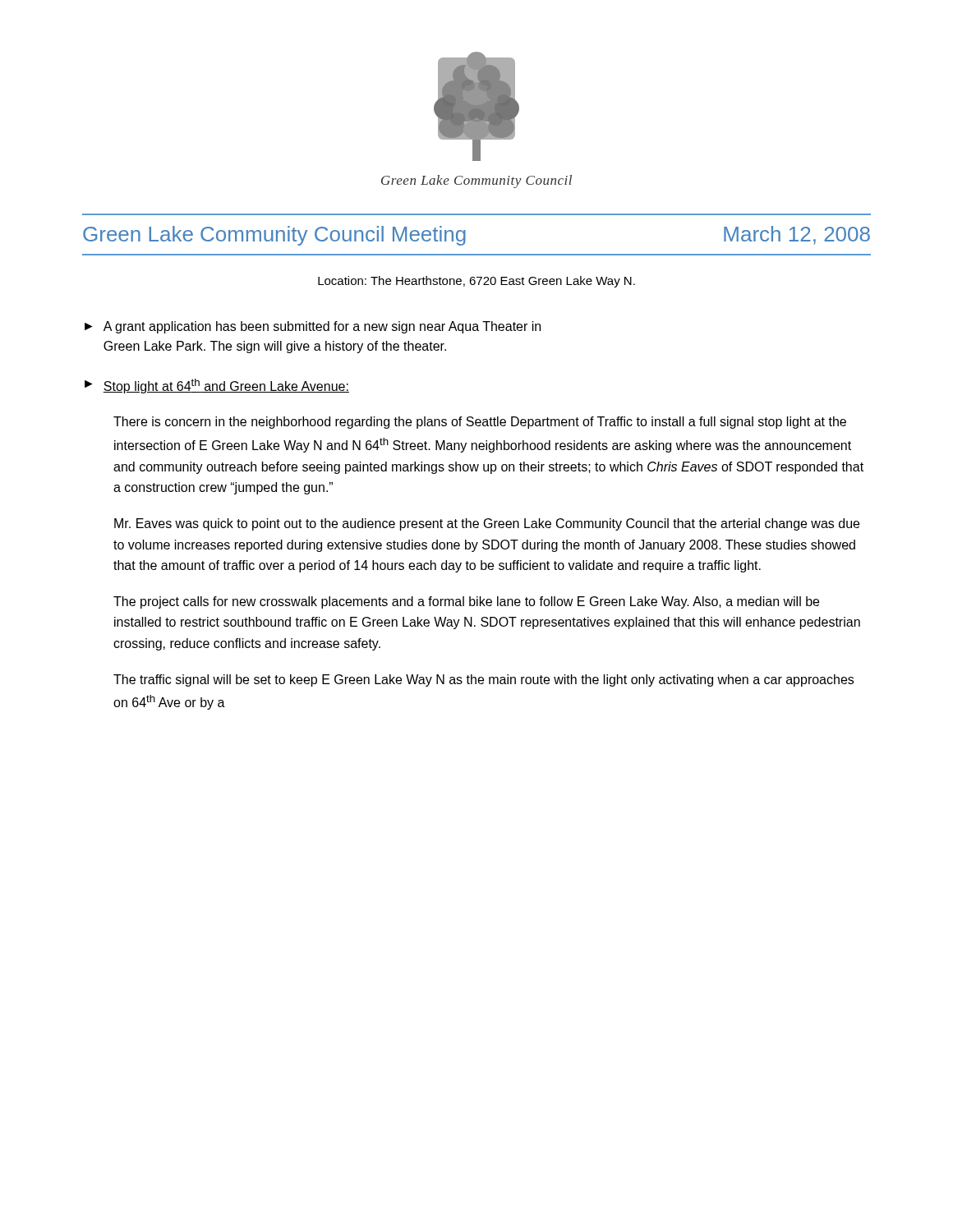The height and width of the screenshot is (1232, 953).
Task: Locate the title with the text "Green Lake Community Council Meeting March 12, 2008"
Action: coord(476,235)
